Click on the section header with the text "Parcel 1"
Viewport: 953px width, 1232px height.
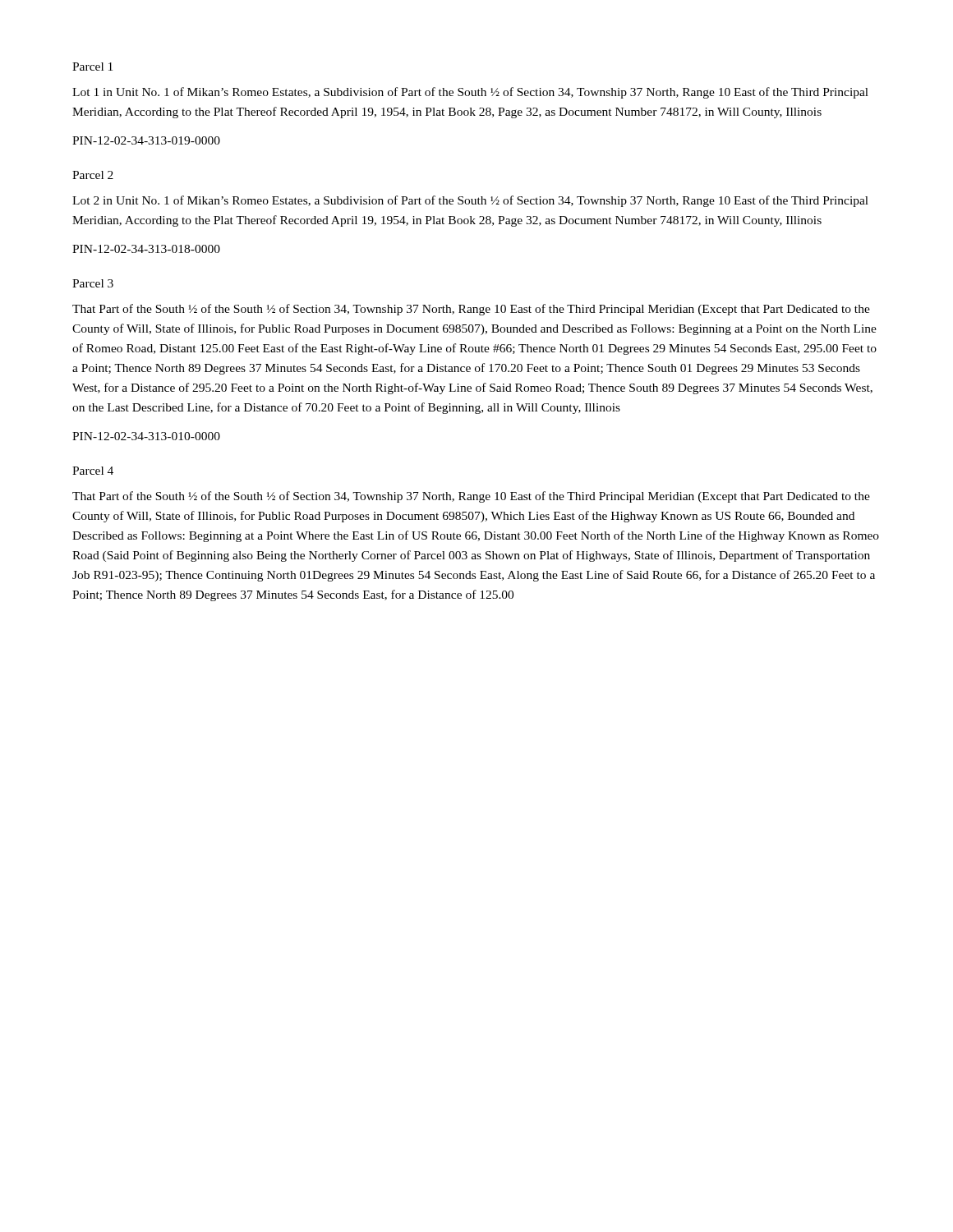pyautogui.click(x=93, y=66)
